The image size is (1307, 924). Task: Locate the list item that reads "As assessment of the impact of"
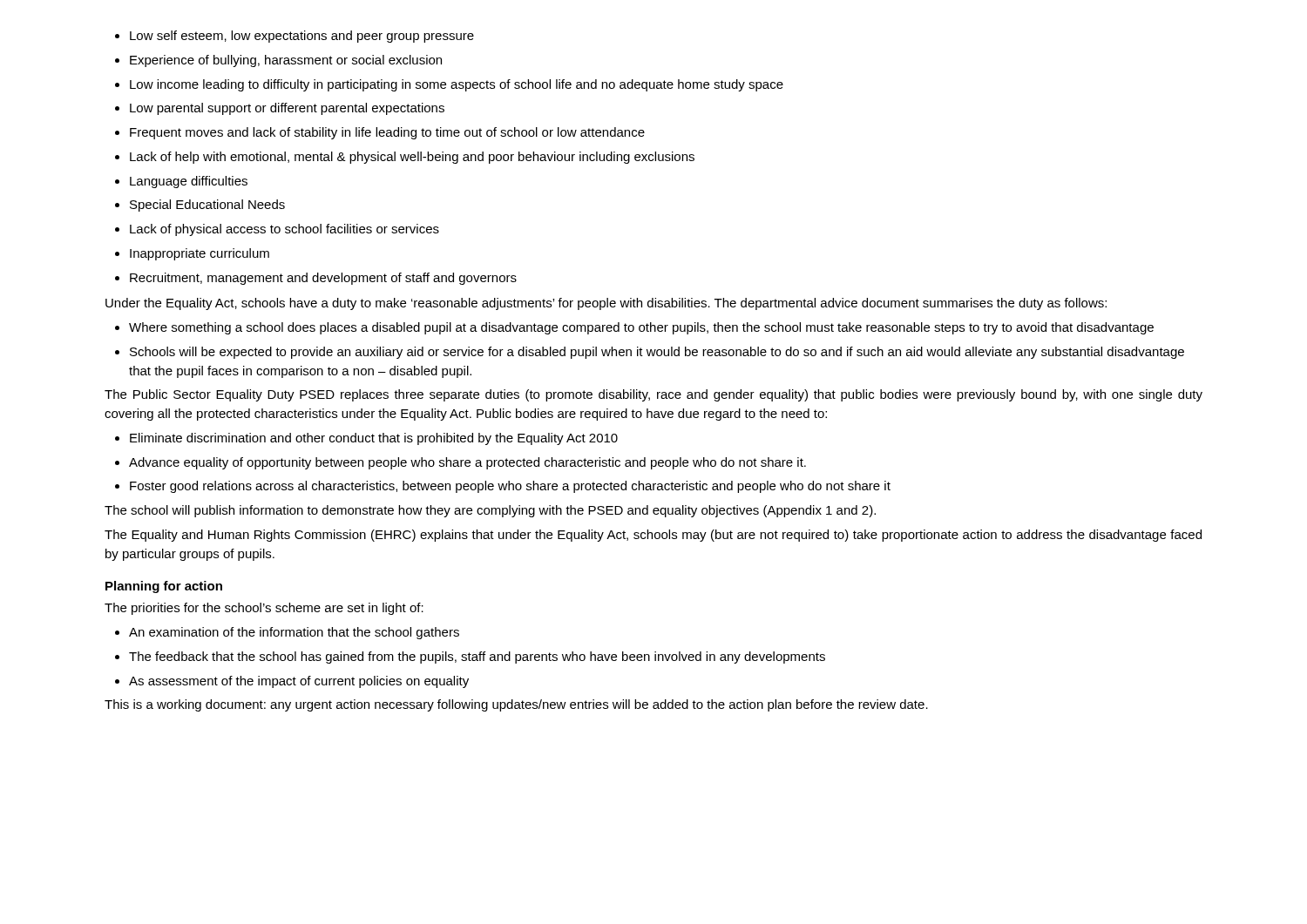pyautogui.click(x=292, y=682)
